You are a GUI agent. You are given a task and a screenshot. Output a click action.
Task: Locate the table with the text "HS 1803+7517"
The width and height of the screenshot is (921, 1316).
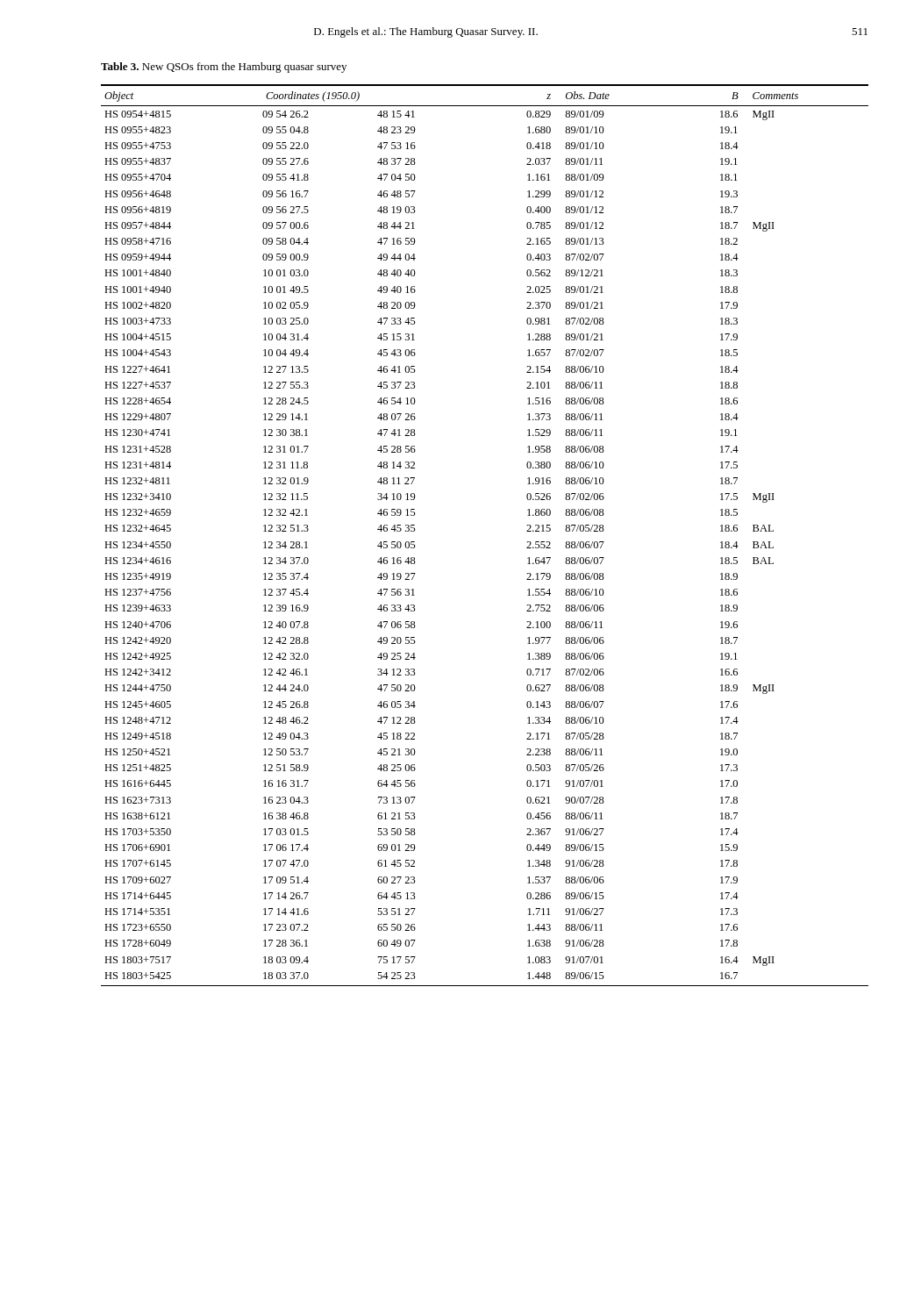tap(485, 535)
